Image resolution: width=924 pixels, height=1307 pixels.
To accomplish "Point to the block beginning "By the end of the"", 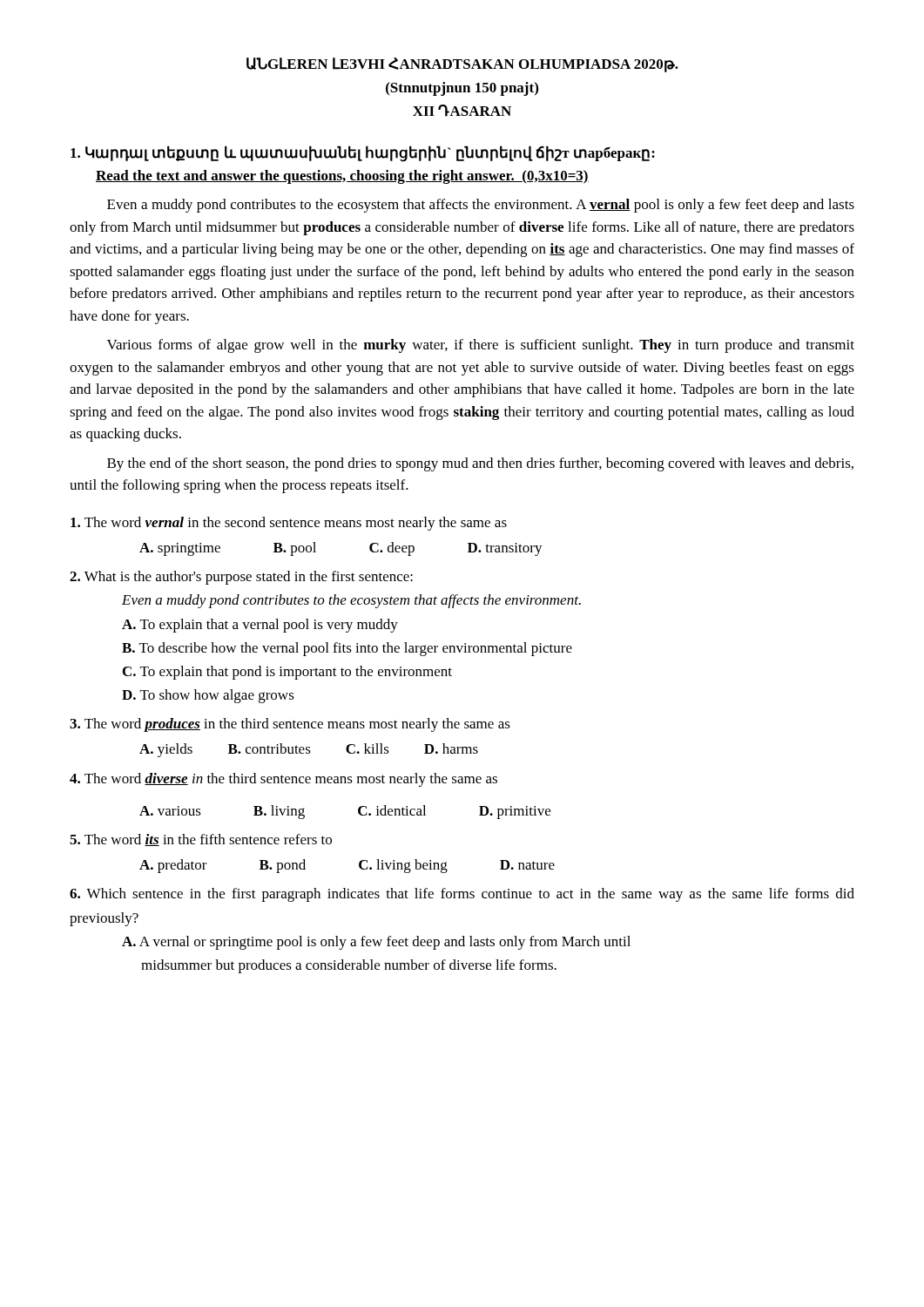I will tap(462, 474).
